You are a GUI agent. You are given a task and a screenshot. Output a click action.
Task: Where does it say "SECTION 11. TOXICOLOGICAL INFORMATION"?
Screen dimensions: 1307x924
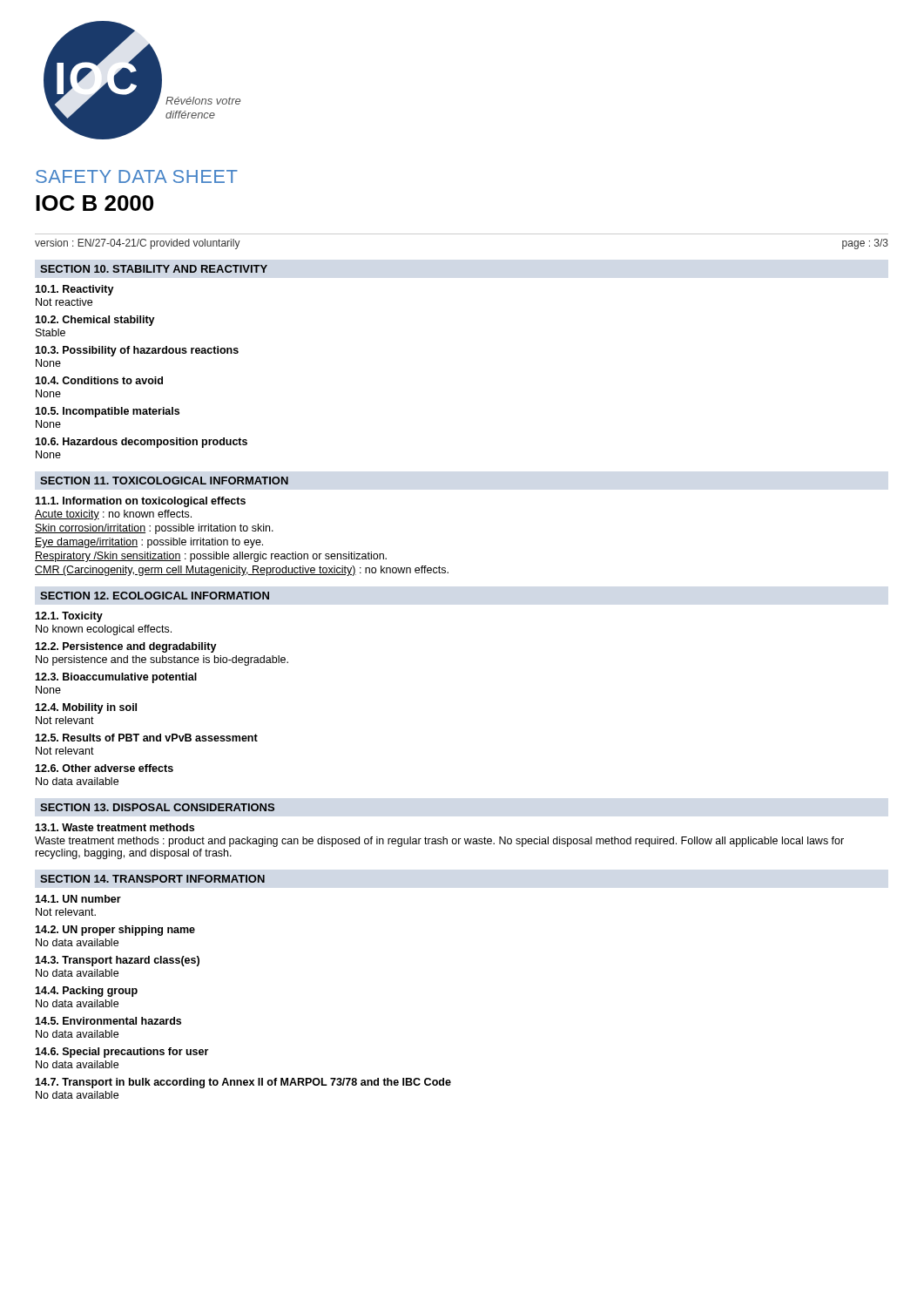click(x=164, y=481)
